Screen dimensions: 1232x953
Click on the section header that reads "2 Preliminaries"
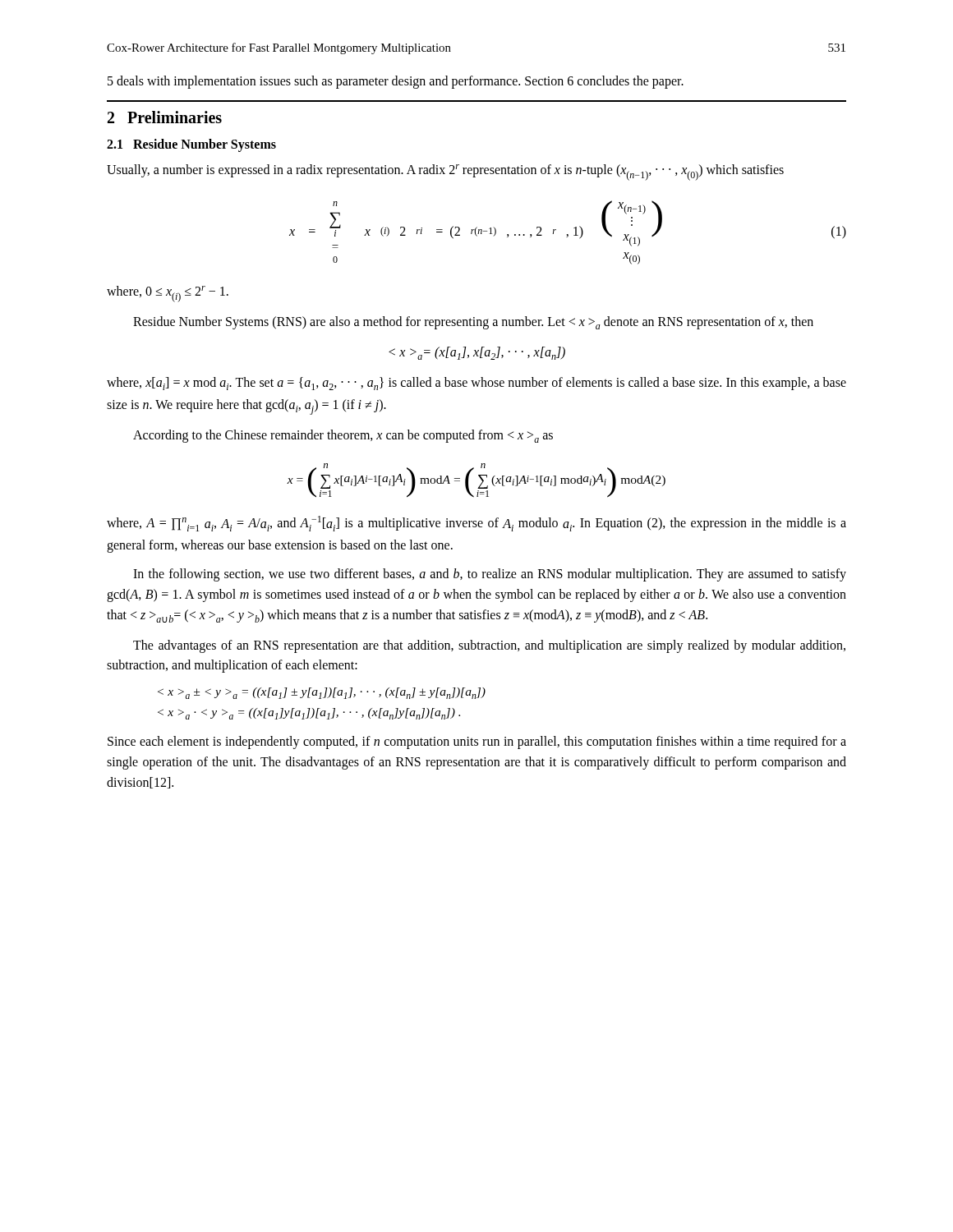point(165,117)
